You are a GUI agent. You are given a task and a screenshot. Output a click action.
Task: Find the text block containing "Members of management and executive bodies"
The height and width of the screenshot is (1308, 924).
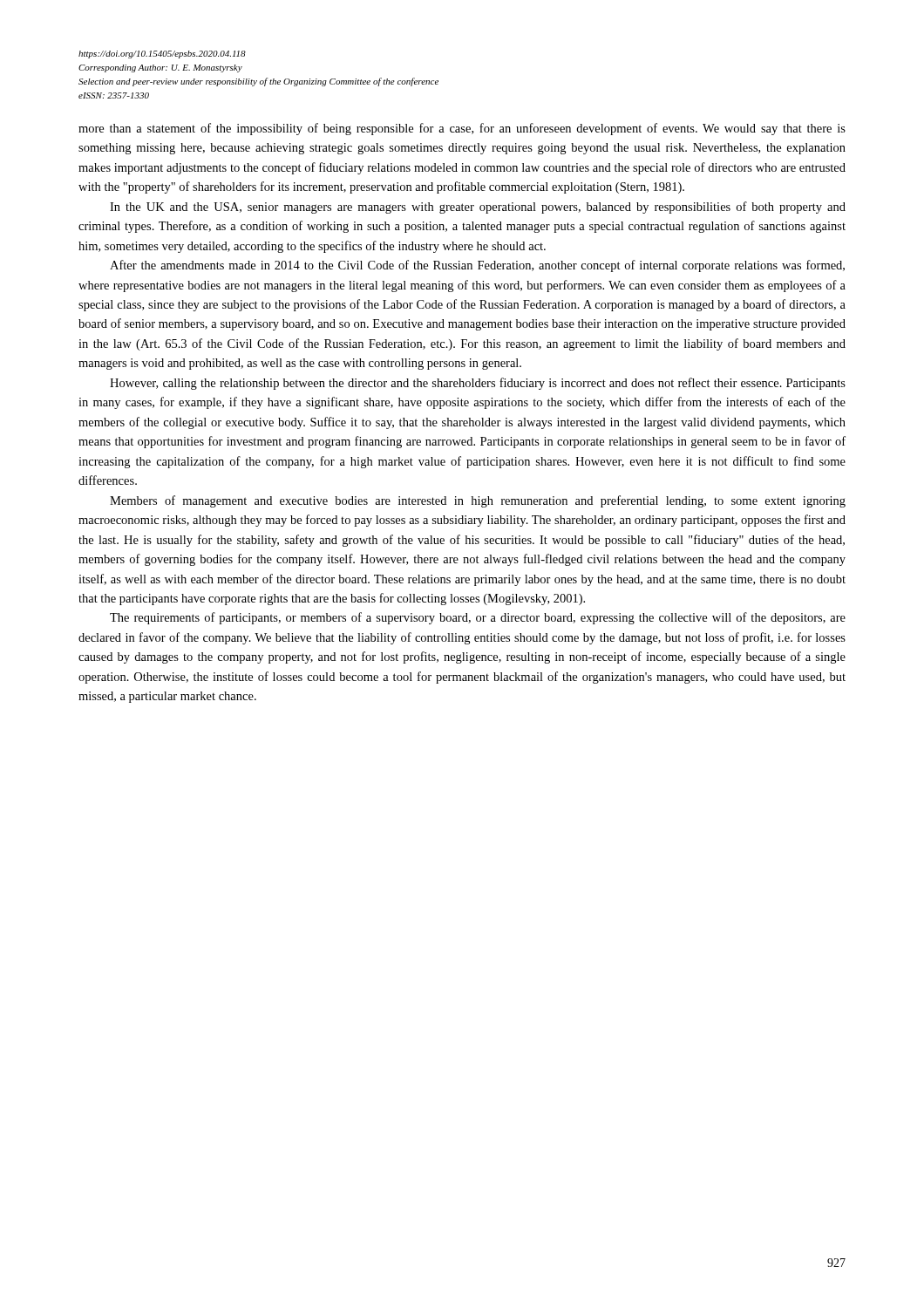pos(462,549)
